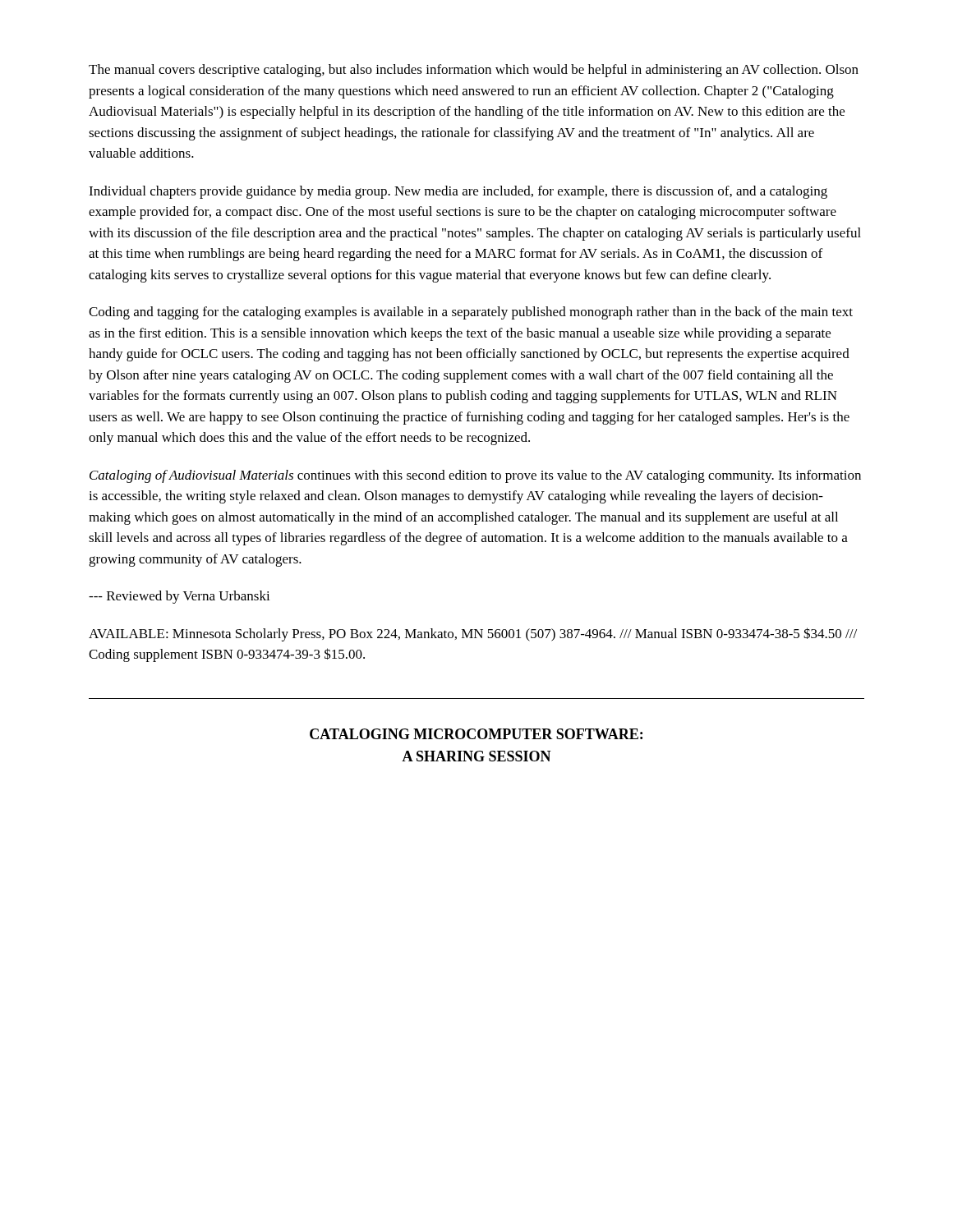Locate the block of text that opens with "Coding and tagging for"
Image resolution: width=953 pixels, height=1232 pixels.
pos(471,375)
